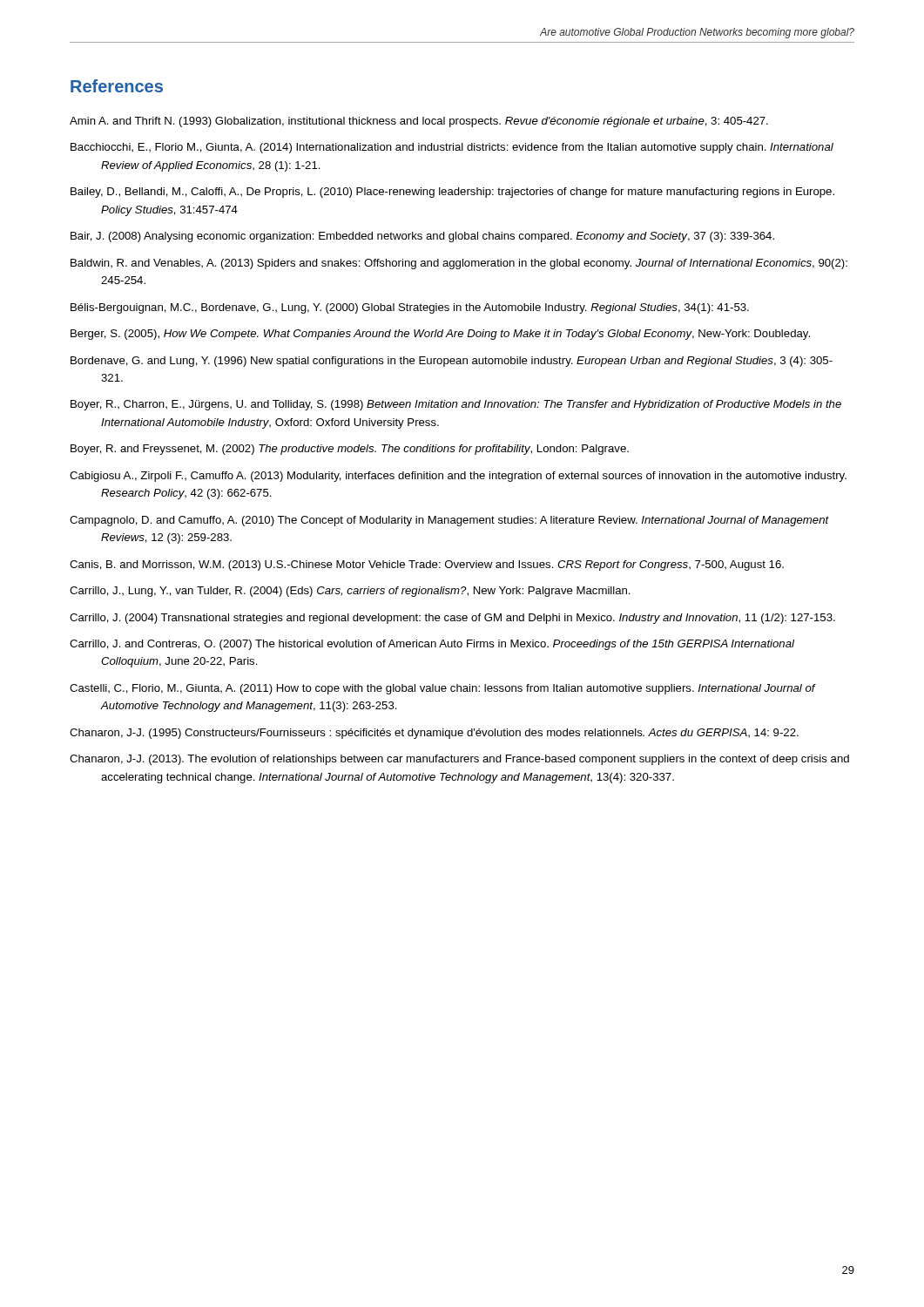Navigate to the element starting "Cabigiosu A., Zirpoli F., Camuffo A. (2013) Modularity,"
Image resolution: width=924 pixels, height=1307 pixels.
point(458,484)
